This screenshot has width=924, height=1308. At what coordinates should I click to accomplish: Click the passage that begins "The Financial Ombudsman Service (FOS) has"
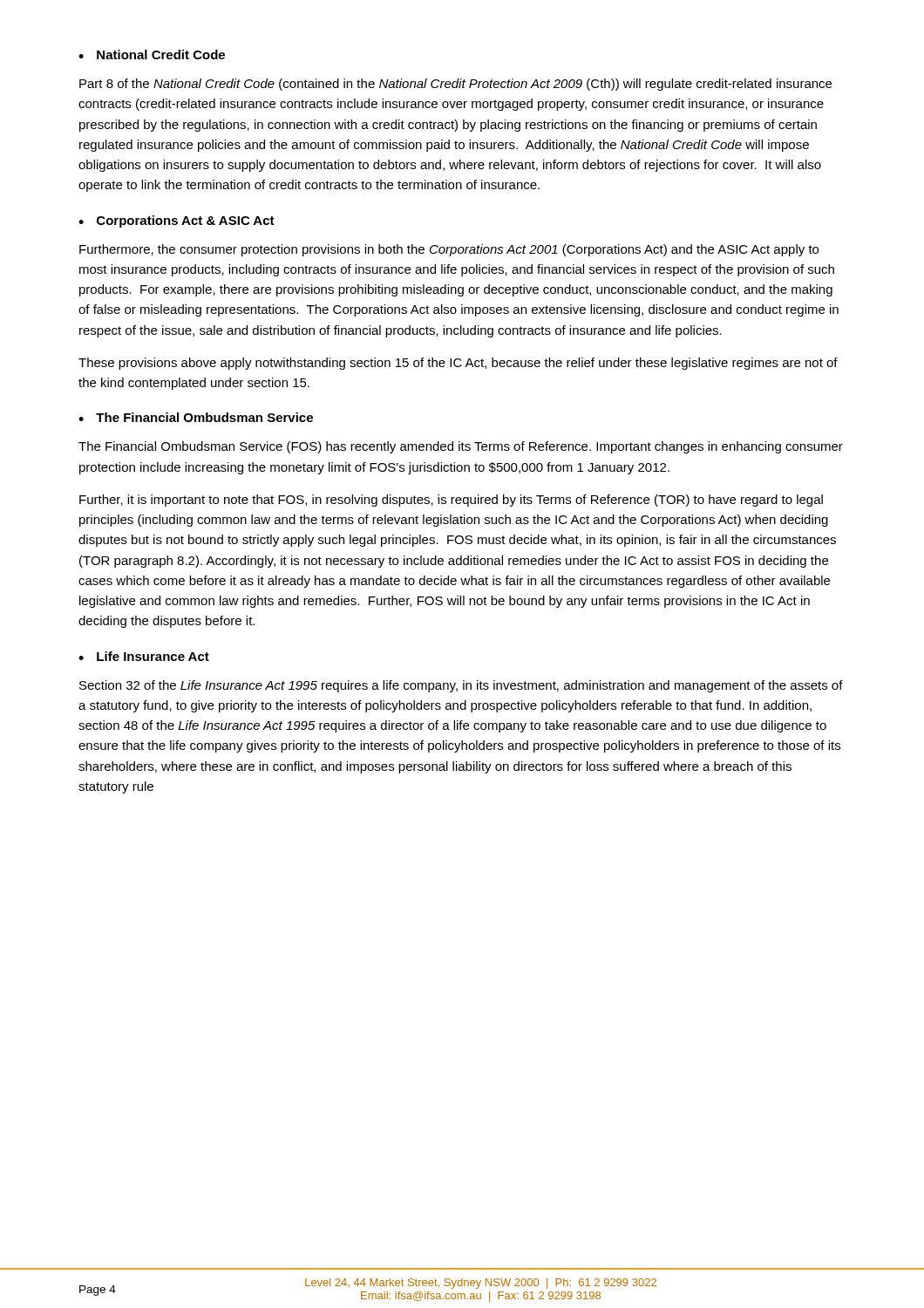pos(462,456)
